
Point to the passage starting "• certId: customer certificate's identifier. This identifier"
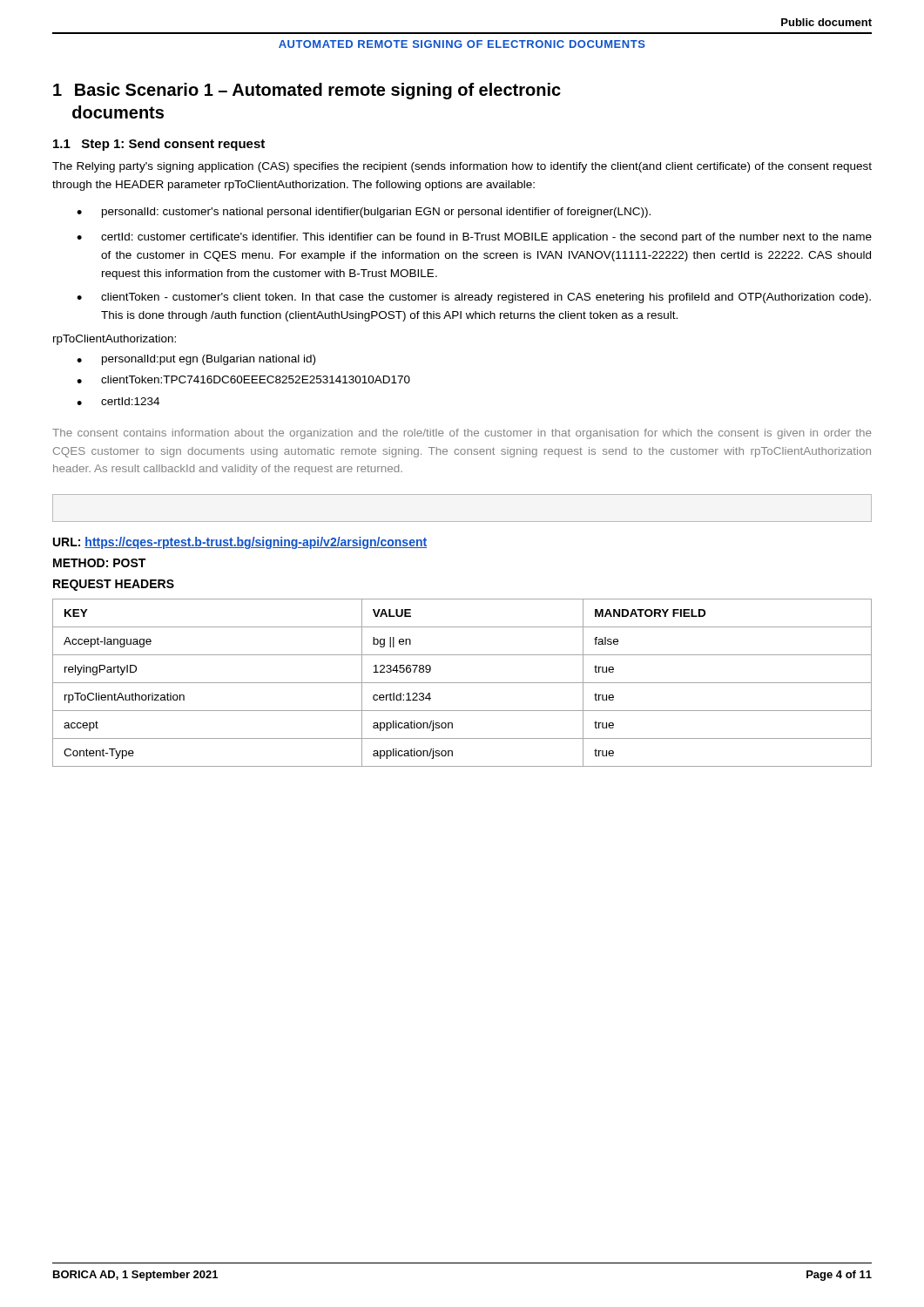click(x=462, y=256)
